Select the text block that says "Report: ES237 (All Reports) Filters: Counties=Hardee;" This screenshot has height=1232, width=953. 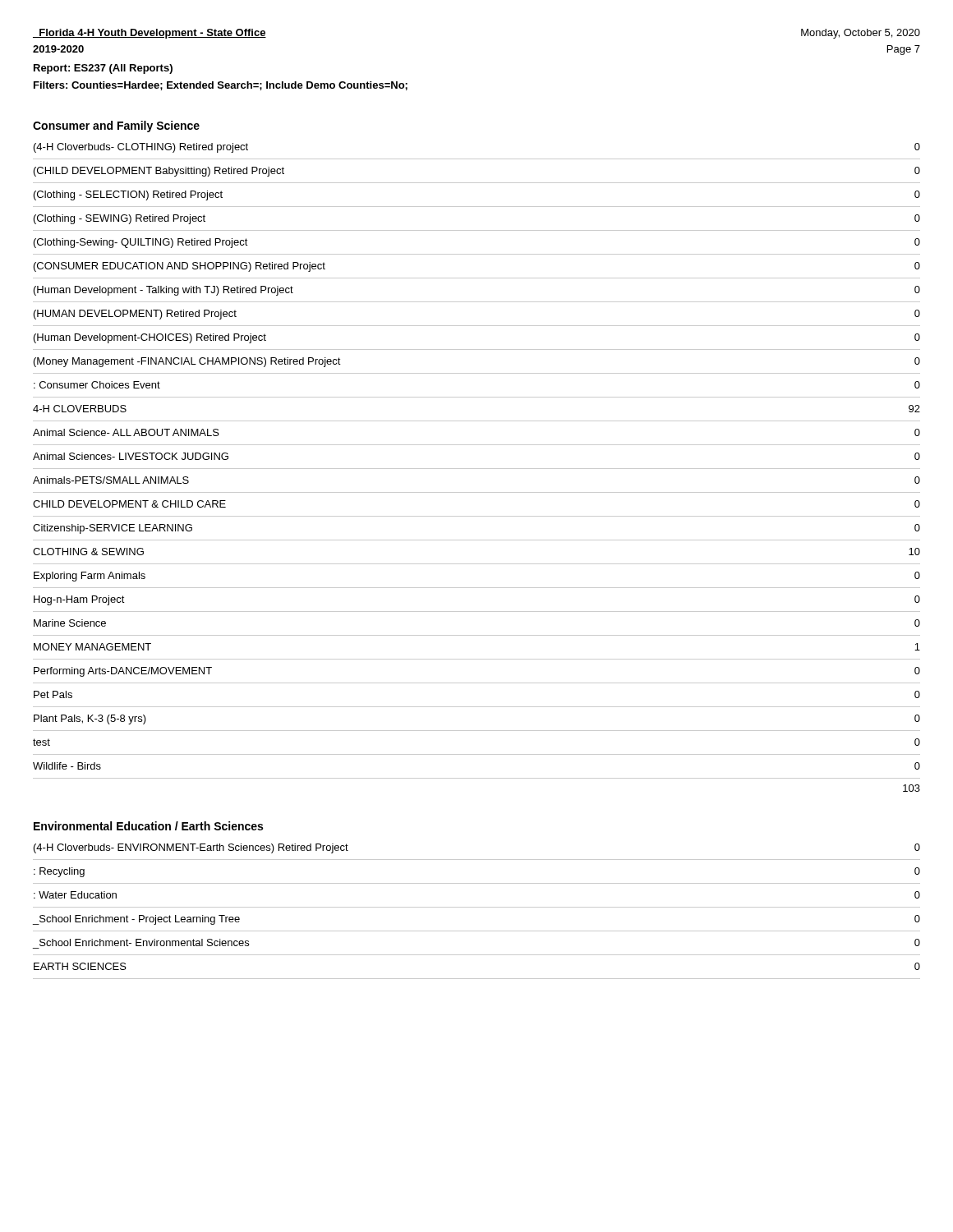tap(221, 76)
